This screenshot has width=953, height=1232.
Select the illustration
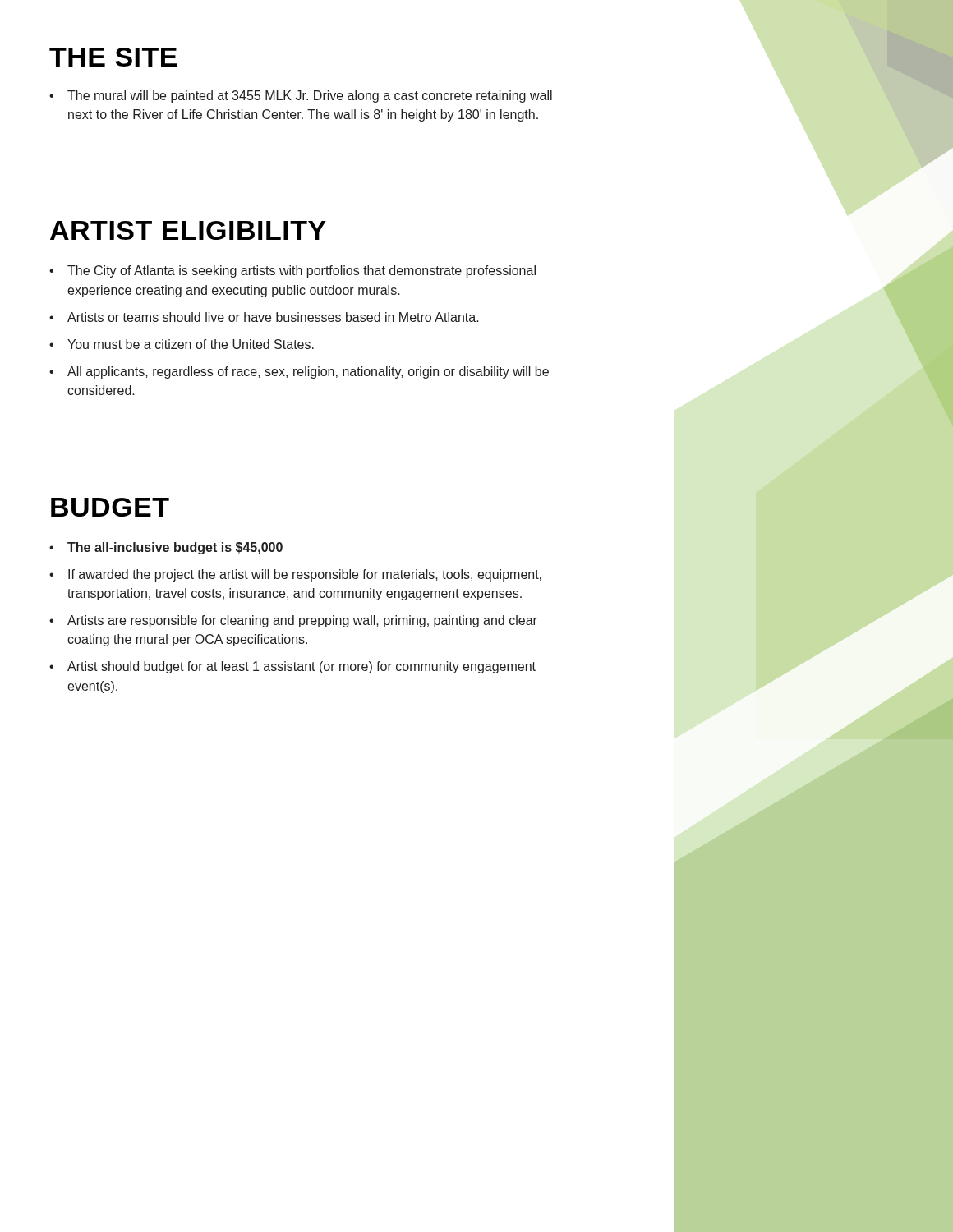tap(813, 616)
